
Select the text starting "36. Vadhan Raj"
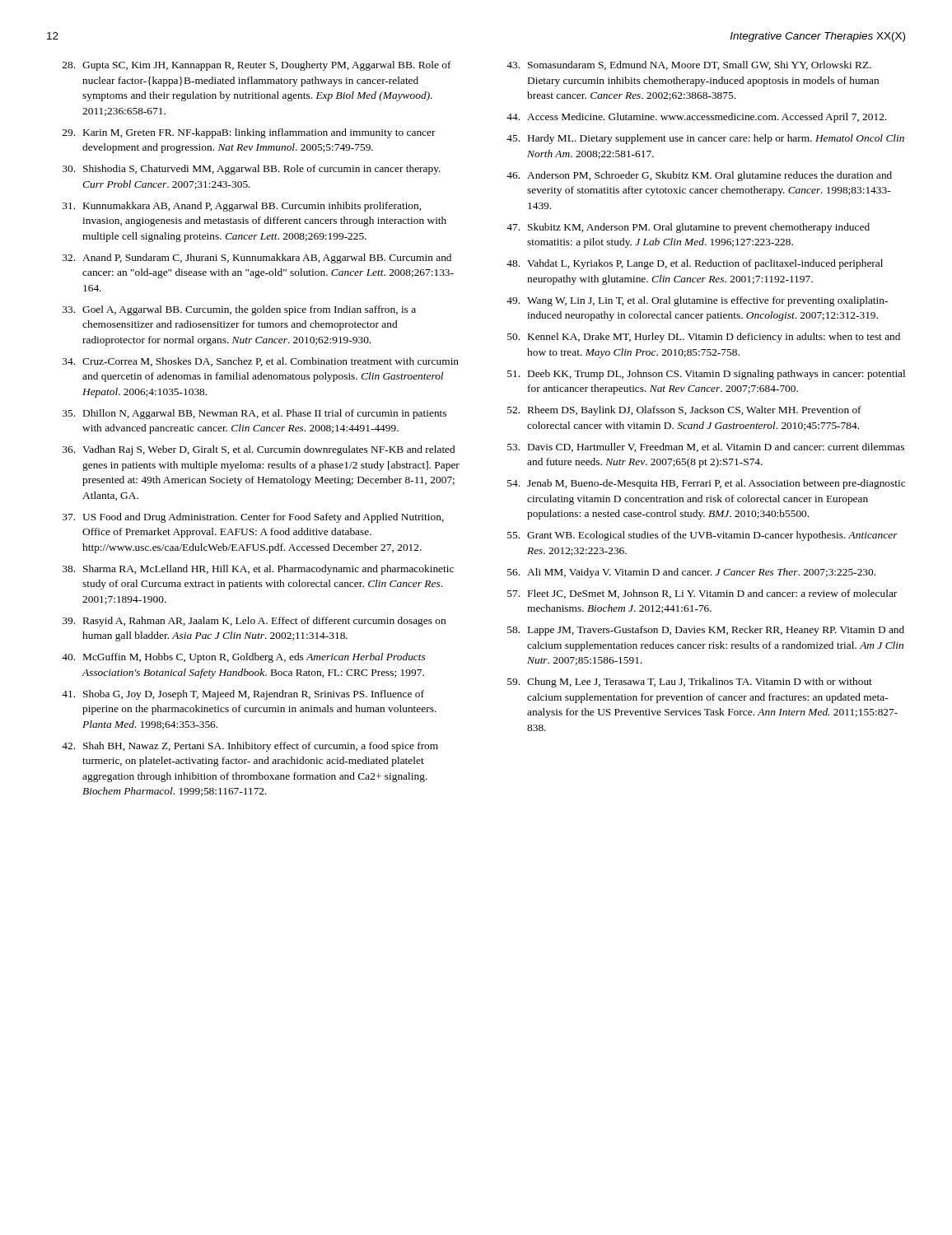pos(254,473)
